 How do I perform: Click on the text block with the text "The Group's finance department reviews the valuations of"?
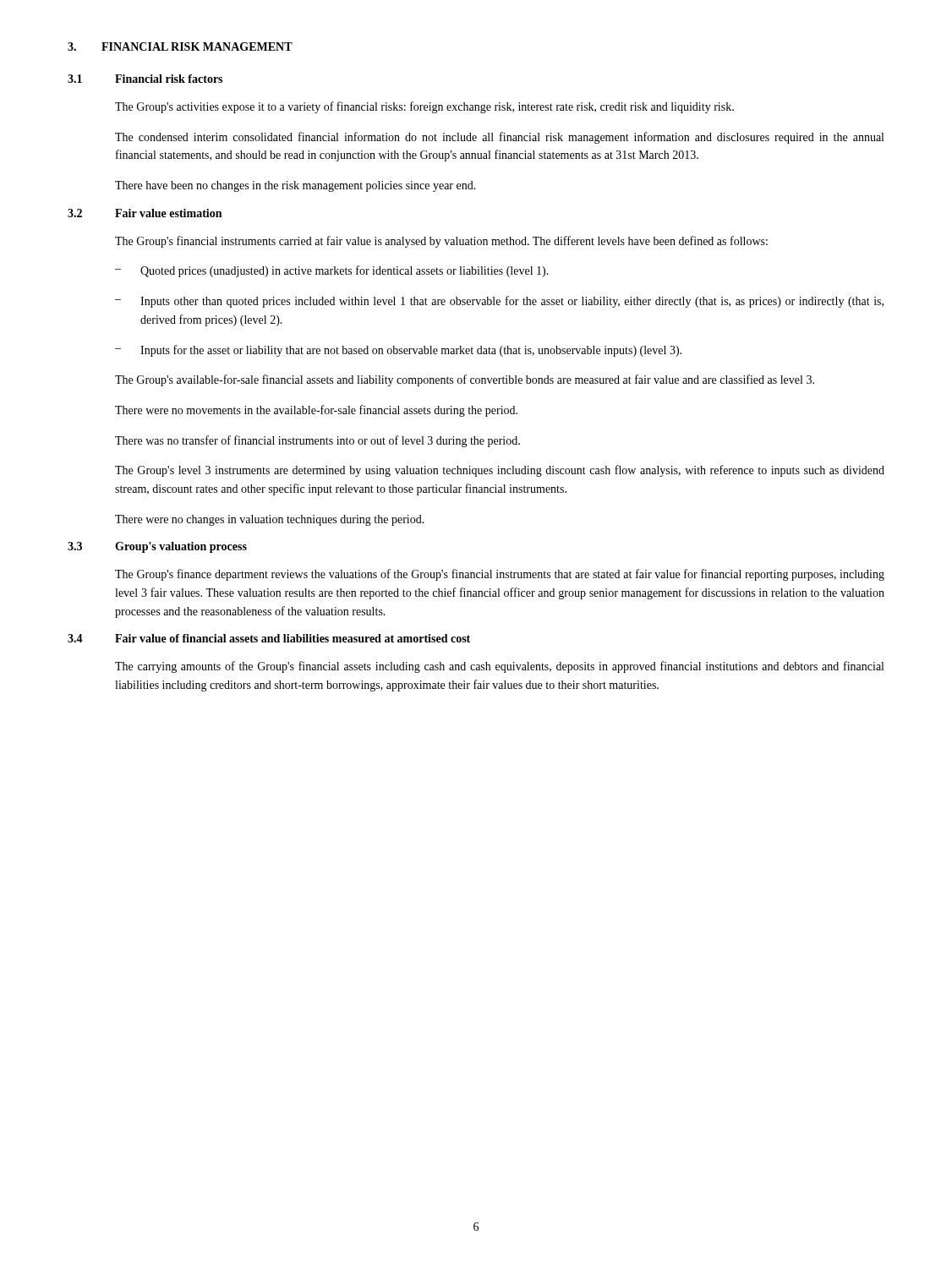500,593
